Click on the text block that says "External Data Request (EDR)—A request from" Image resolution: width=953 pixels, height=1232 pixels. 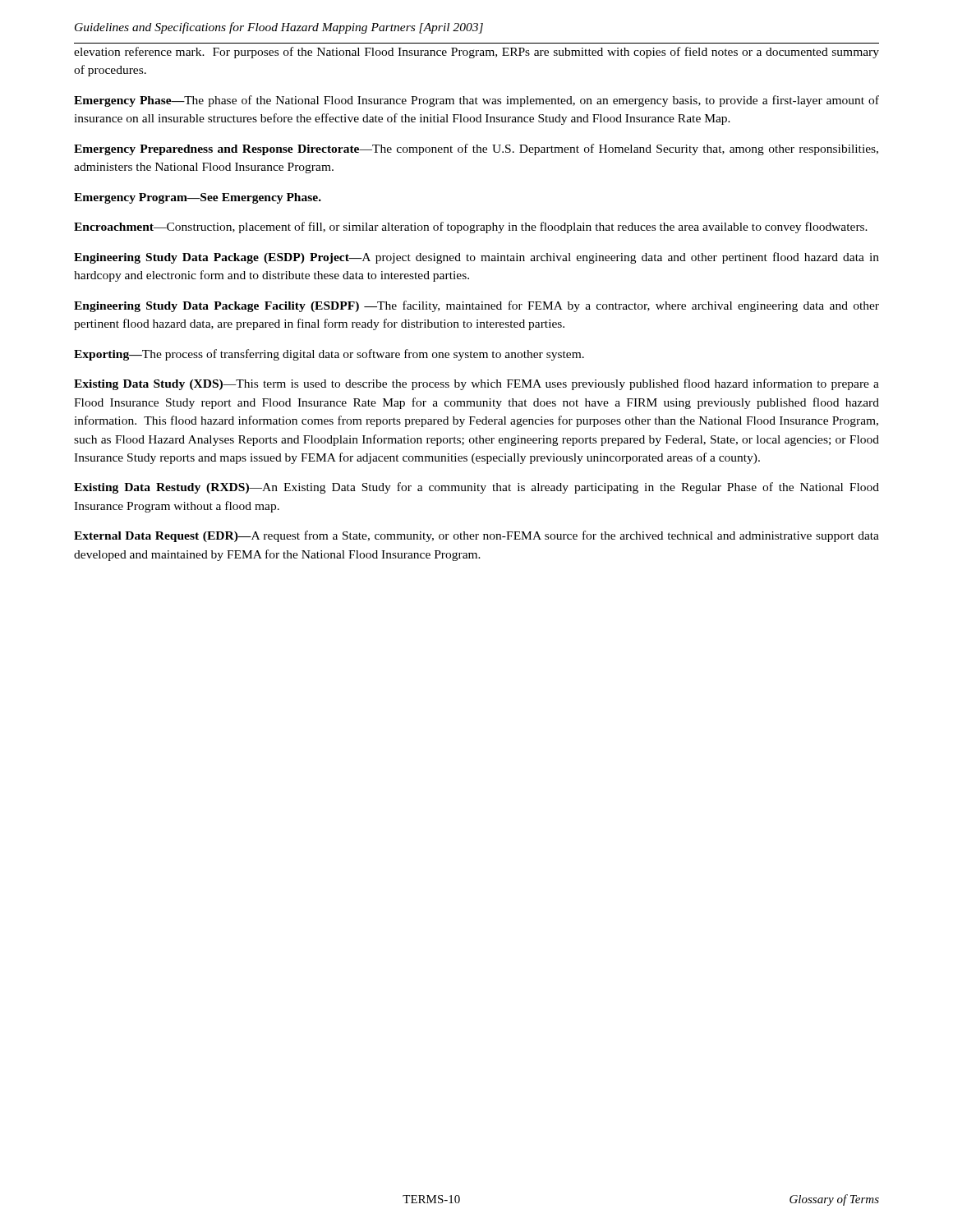click(x=476, y=545)
